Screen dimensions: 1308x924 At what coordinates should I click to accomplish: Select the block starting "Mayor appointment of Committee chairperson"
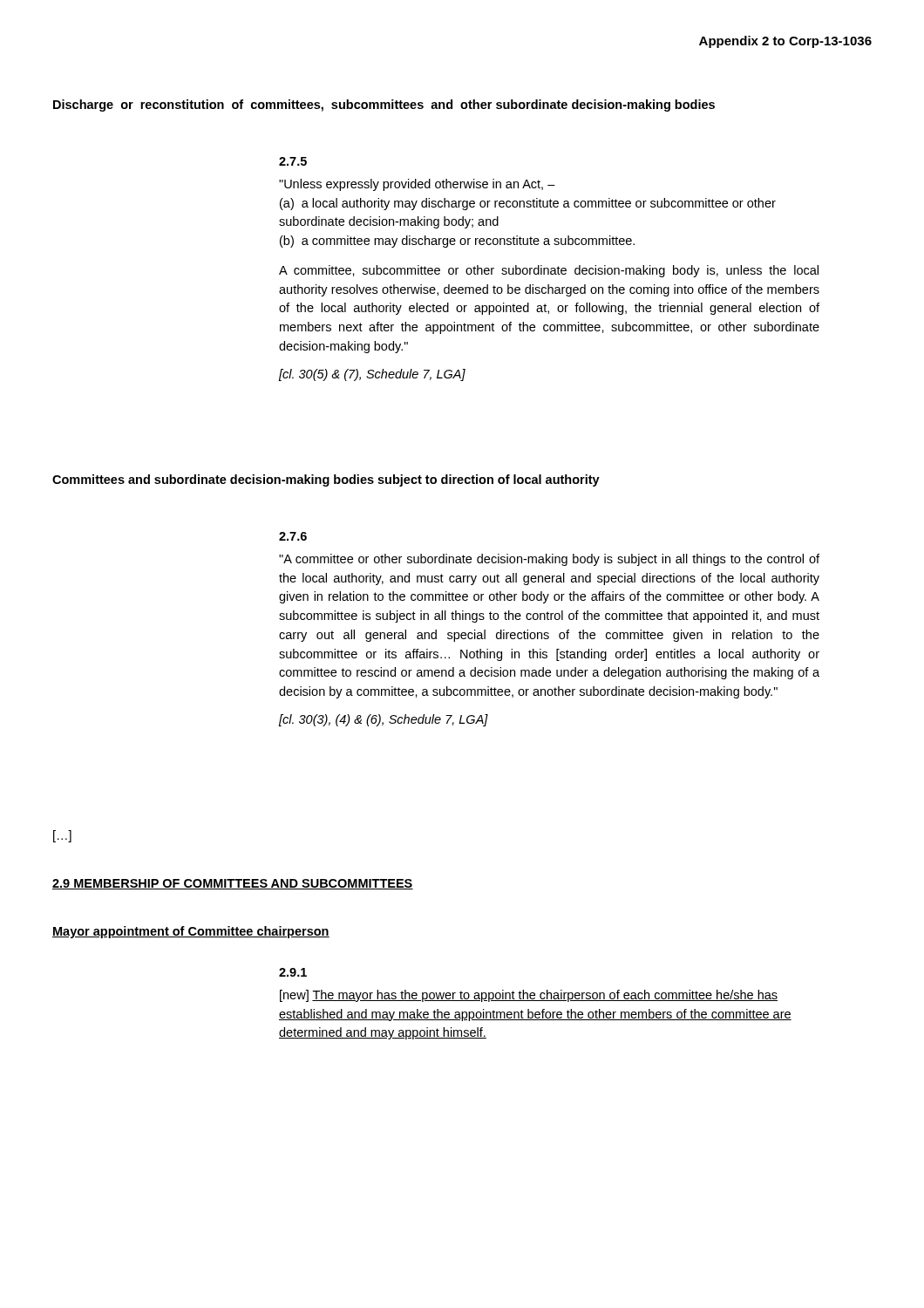(191, 931)
